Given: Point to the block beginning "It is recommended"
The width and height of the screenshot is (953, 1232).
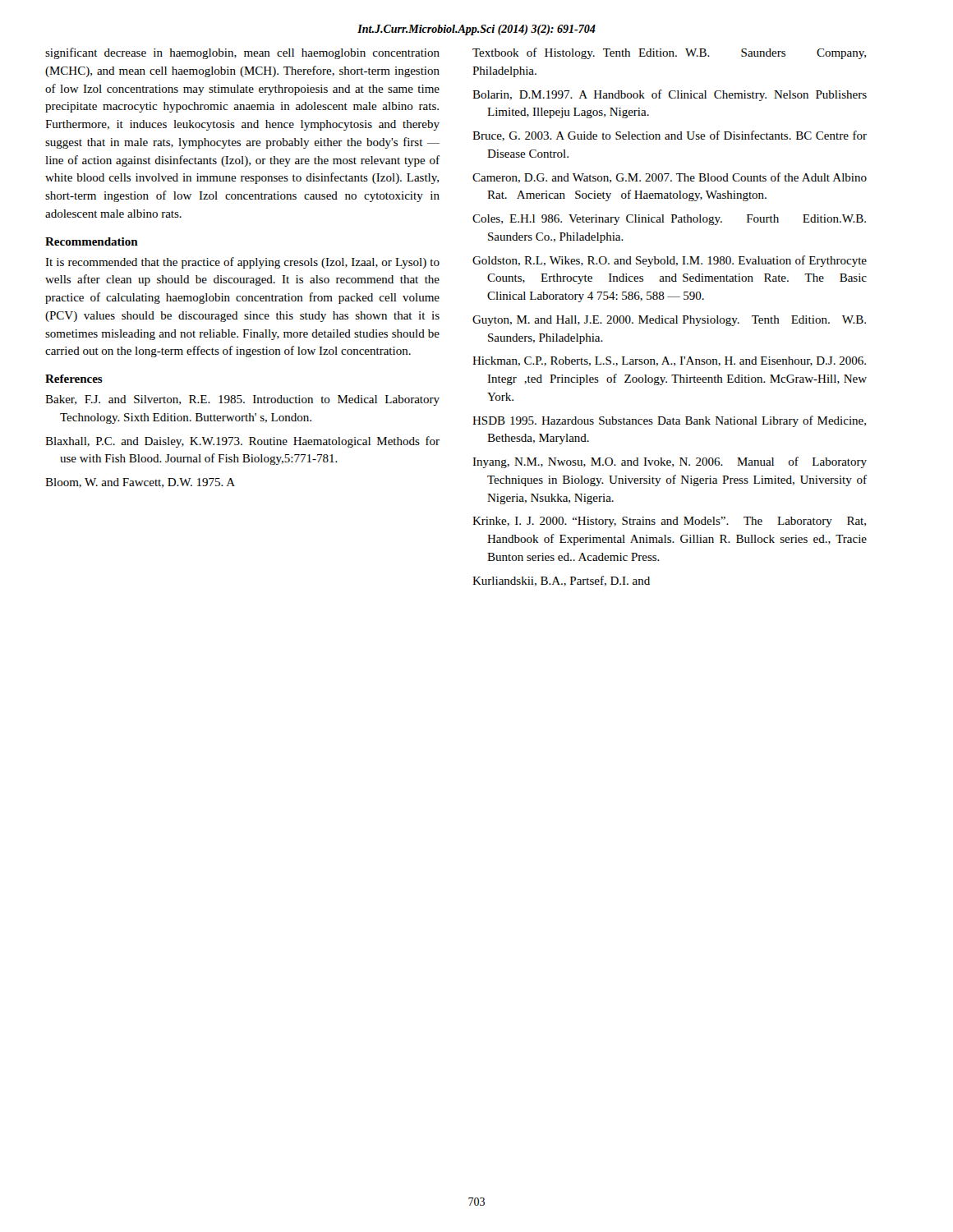Looking at the screenshot, I should (242, 307).
